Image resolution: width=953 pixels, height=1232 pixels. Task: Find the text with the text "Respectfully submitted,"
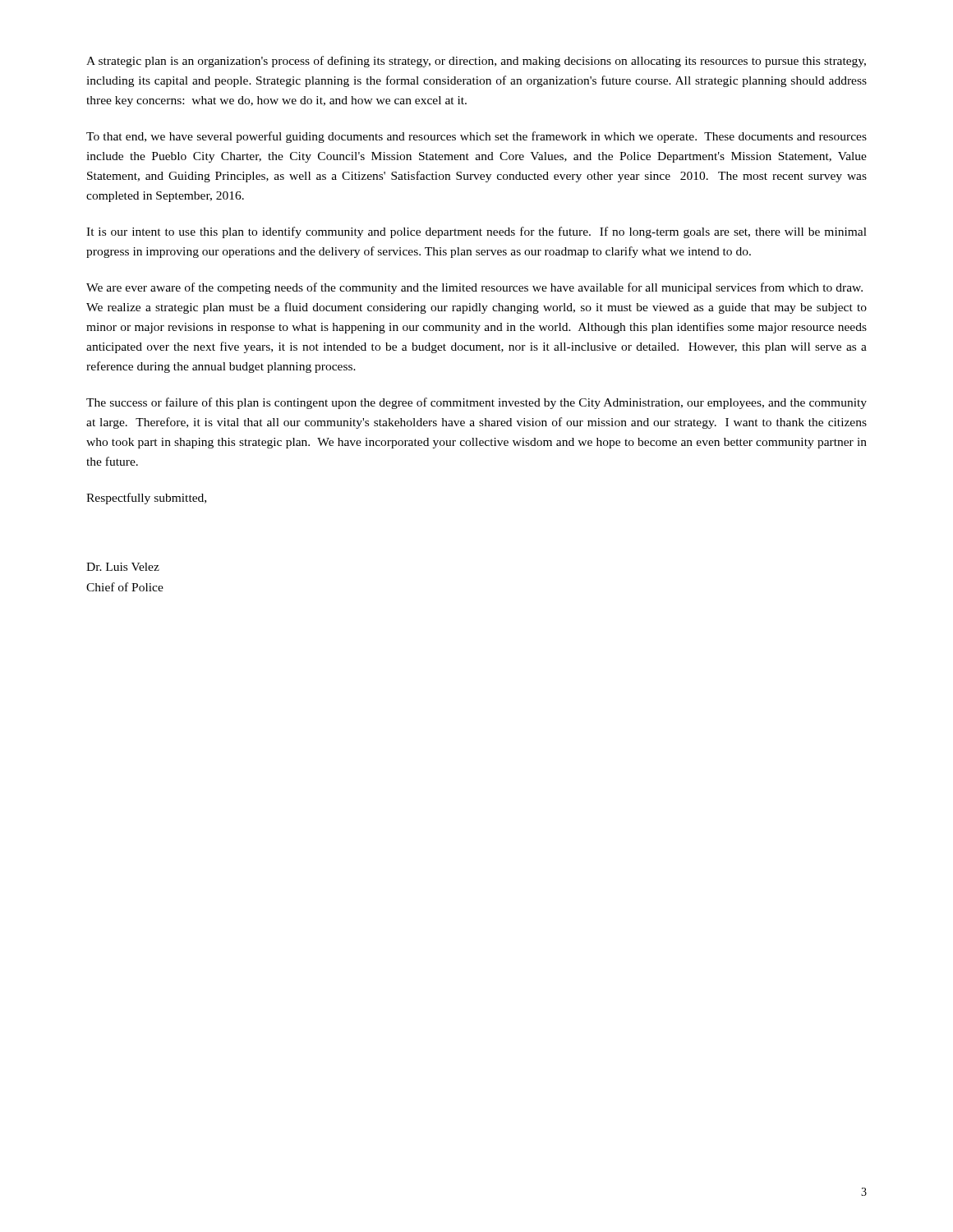tap(147, 498)
